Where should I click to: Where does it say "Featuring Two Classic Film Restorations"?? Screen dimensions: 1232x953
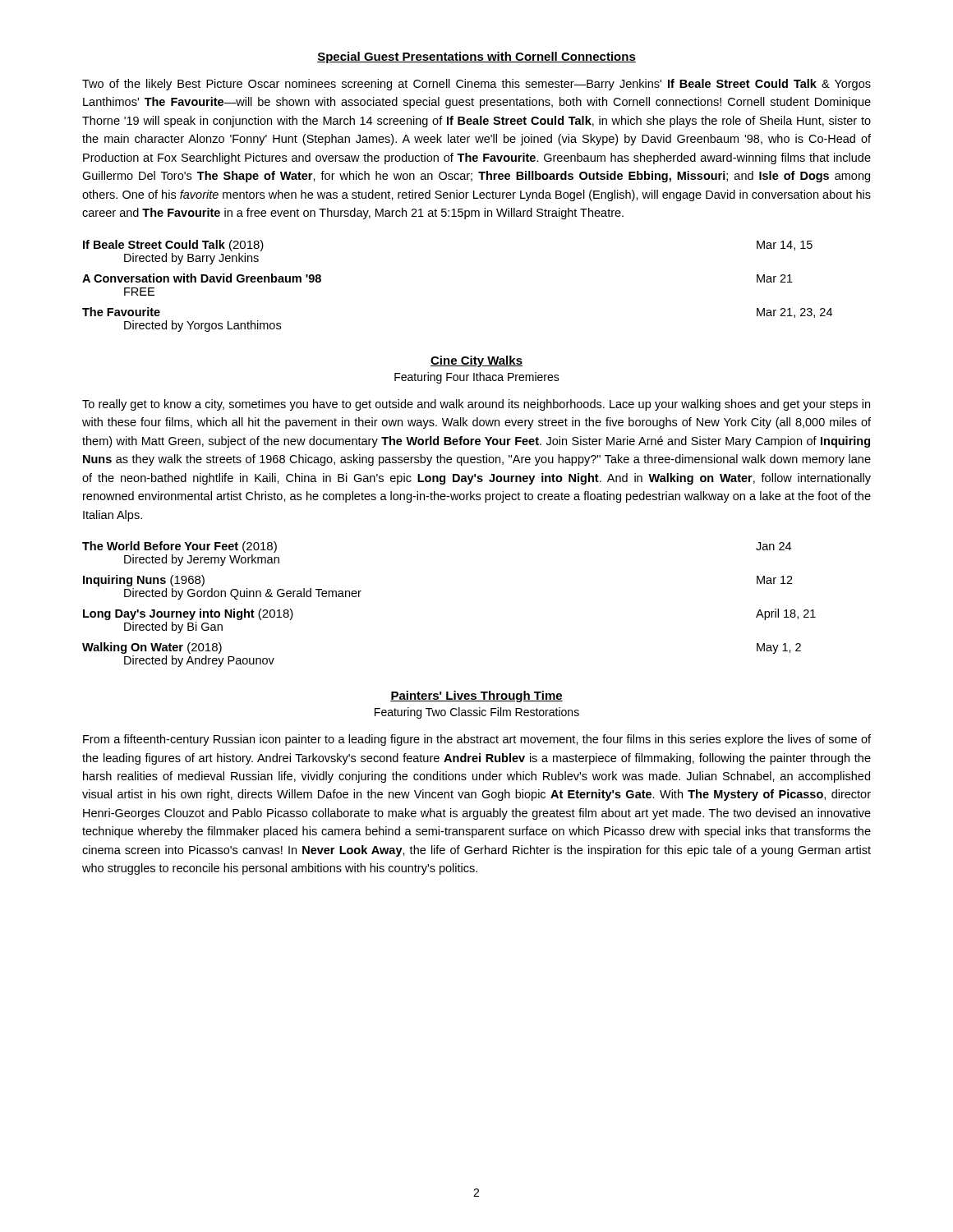pos(476,712)
